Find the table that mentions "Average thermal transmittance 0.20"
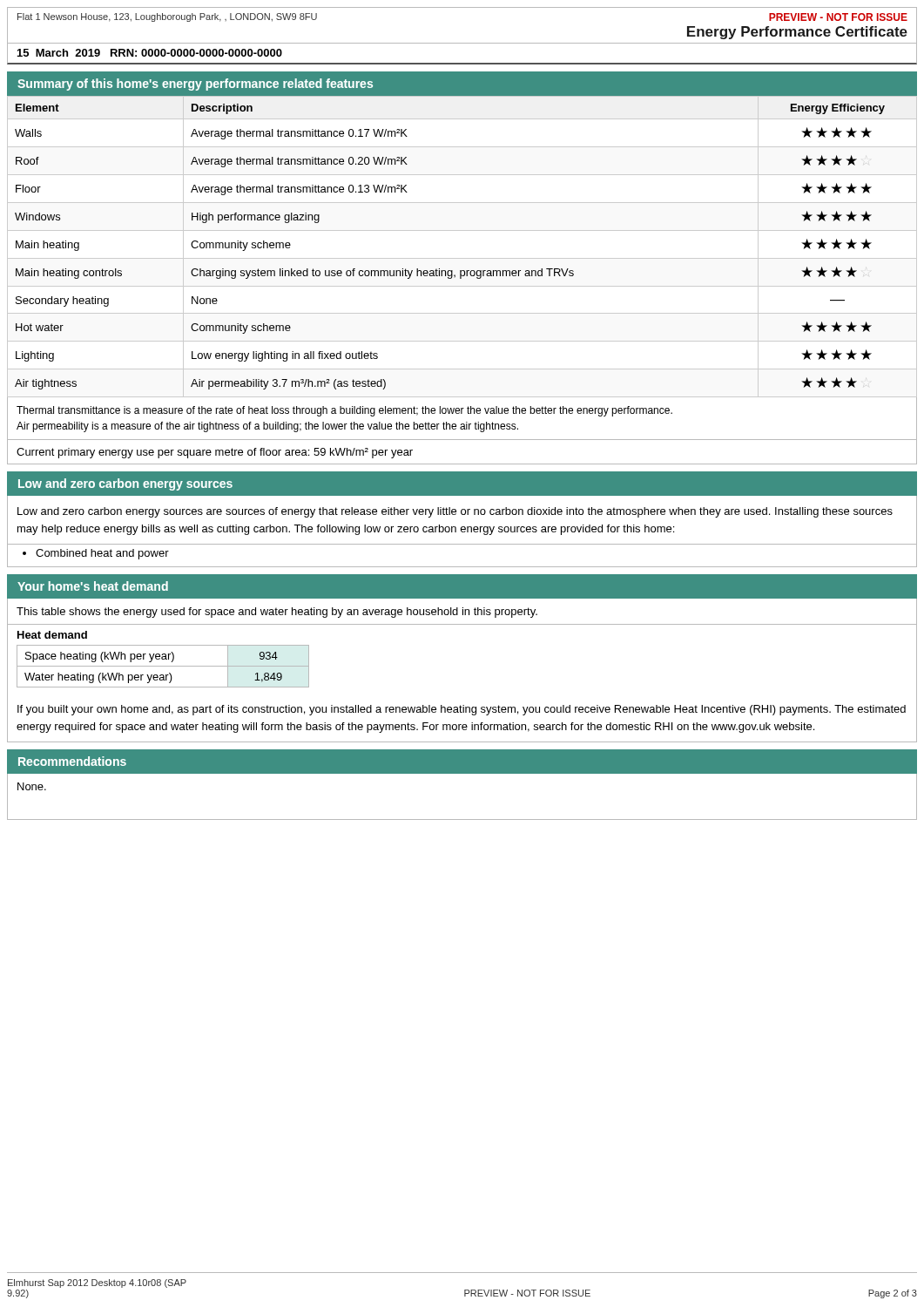Viewport: 924px width, 1307px height. [462, 247]
